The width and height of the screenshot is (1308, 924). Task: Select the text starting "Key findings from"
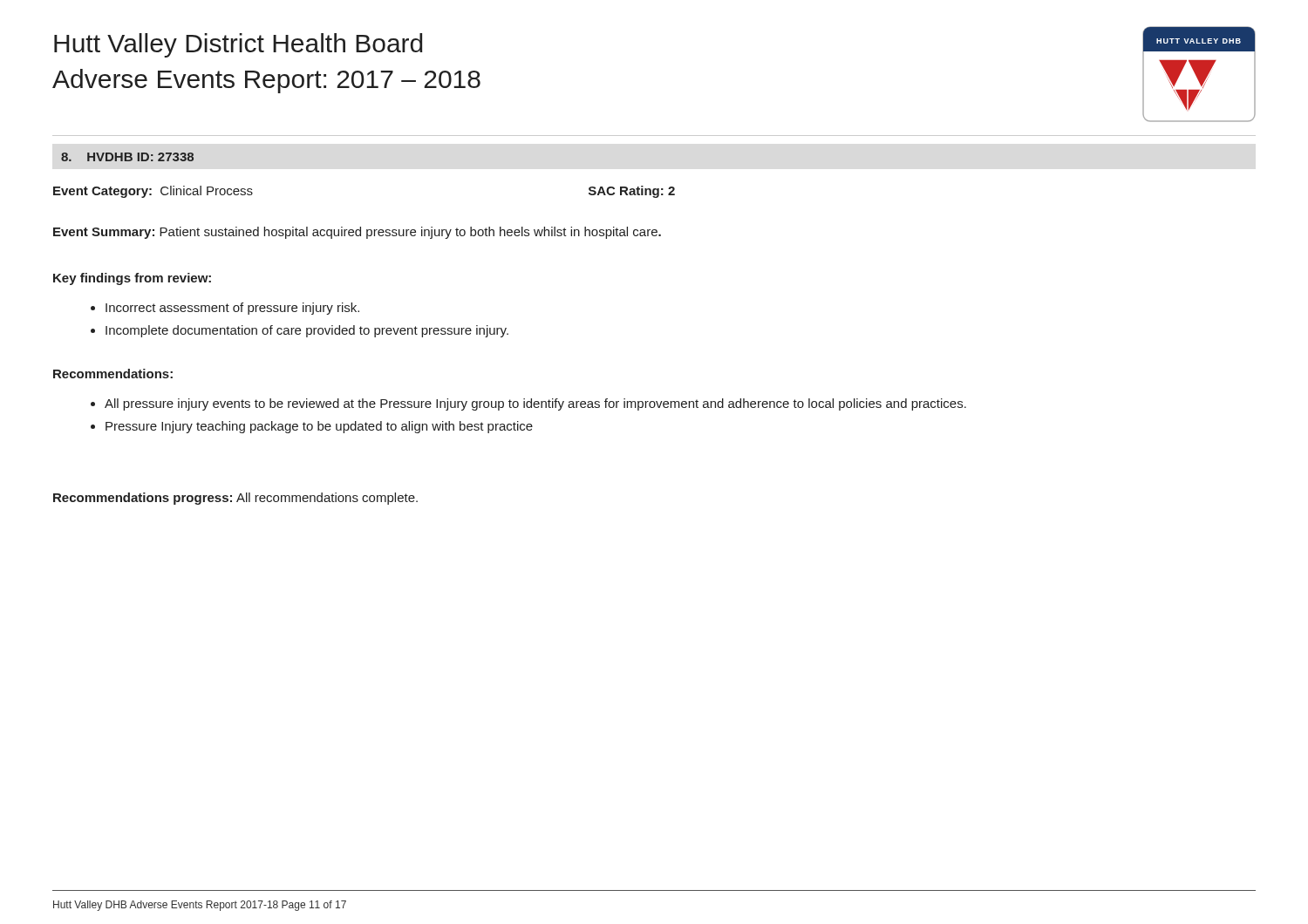tap(132, 278)
